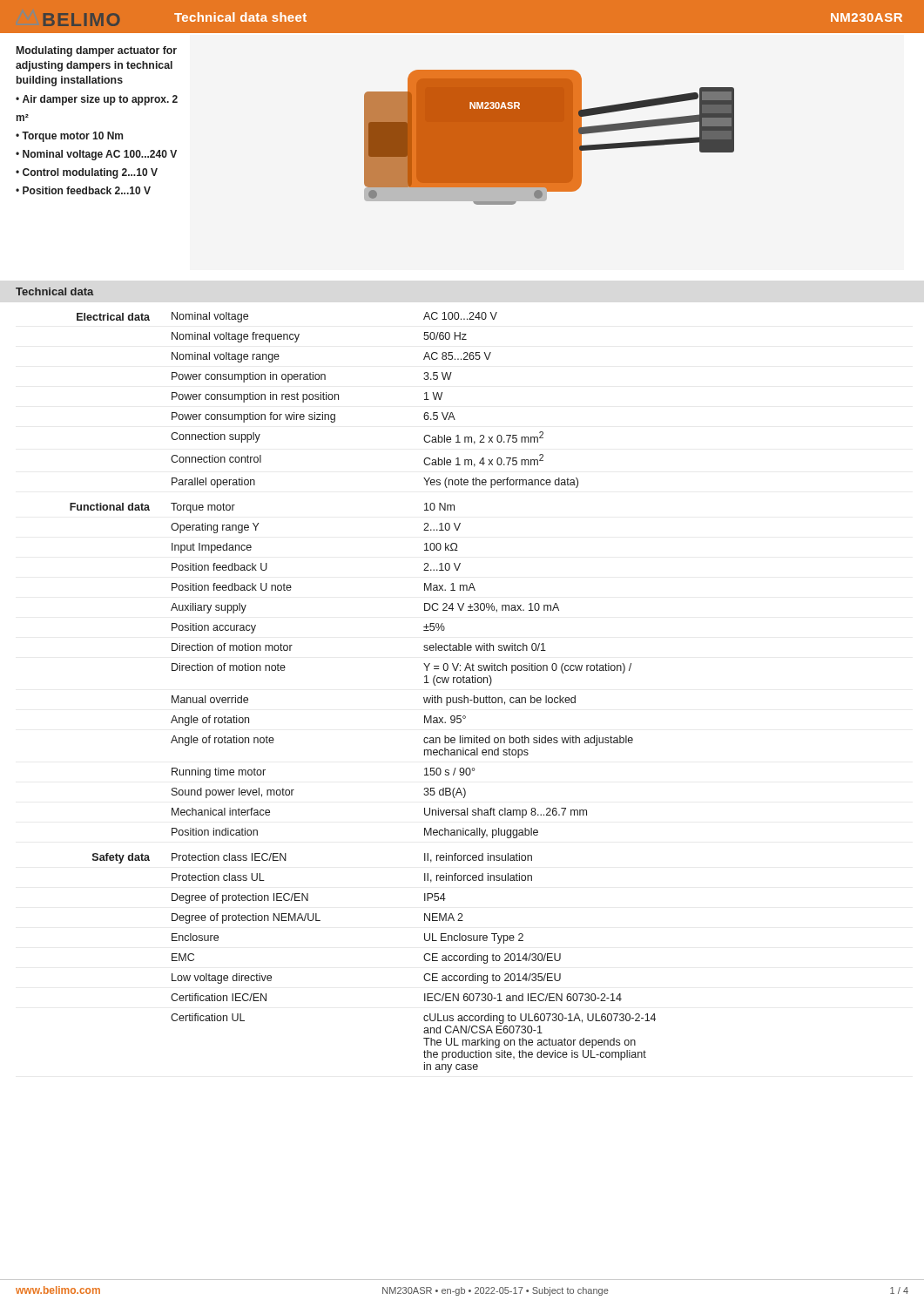Locate the photo

point(547,153)
